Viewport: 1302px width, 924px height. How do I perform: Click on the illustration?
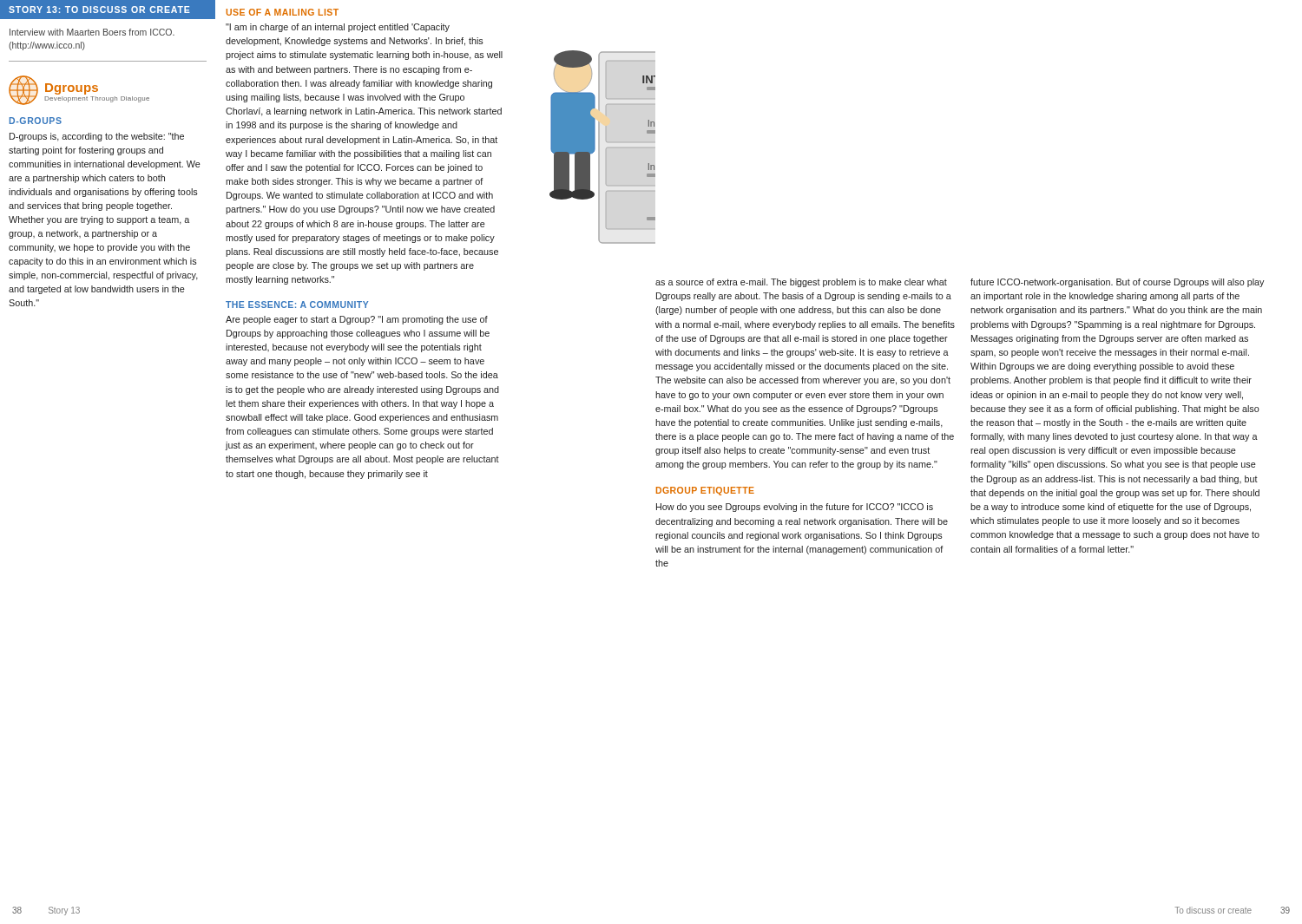pos(907,134)
